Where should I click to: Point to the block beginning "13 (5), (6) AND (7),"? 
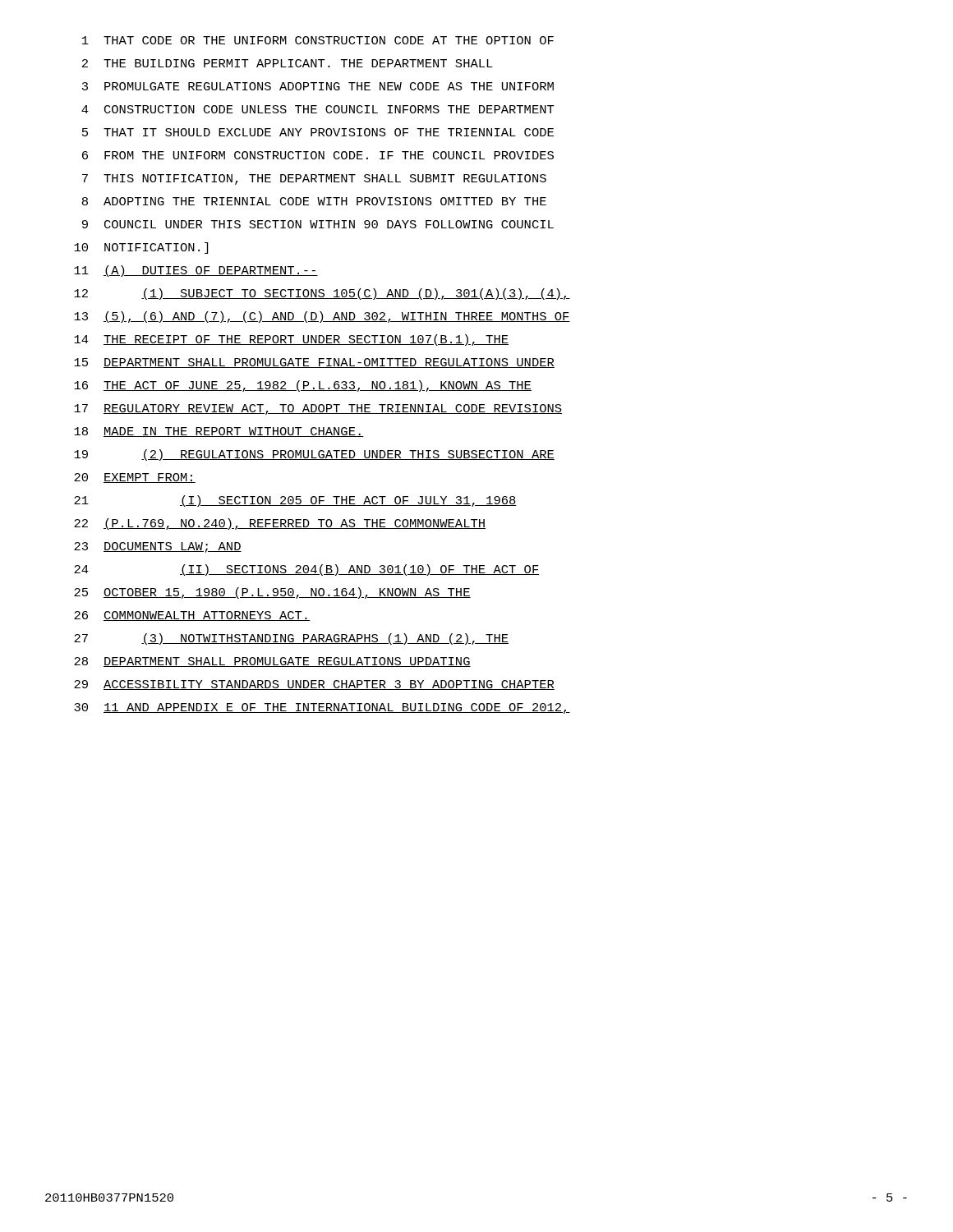tap(476, 317)
